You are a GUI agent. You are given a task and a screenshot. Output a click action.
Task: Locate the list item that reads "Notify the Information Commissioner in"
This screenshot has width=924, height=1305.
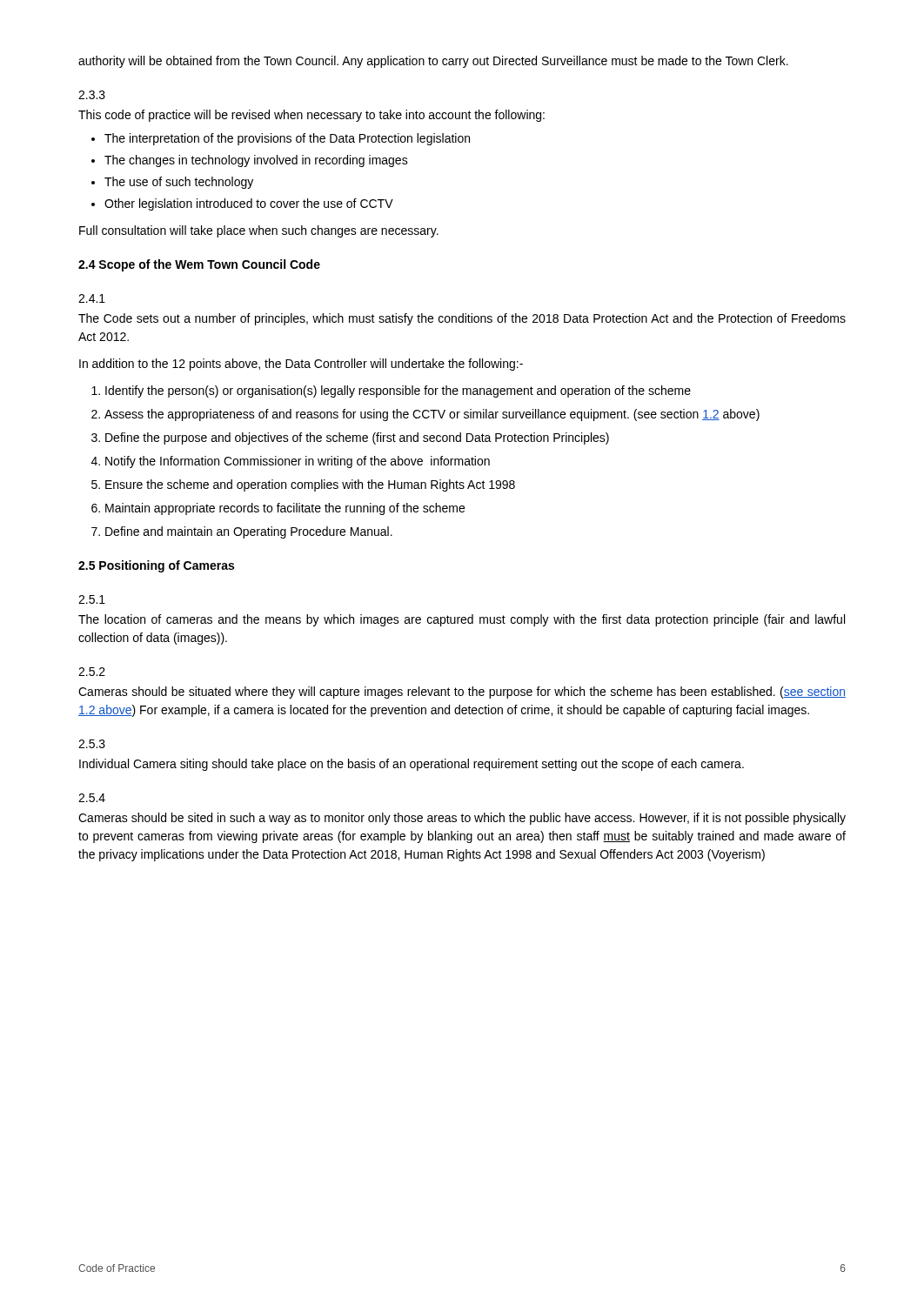click(x=475, y=462)
